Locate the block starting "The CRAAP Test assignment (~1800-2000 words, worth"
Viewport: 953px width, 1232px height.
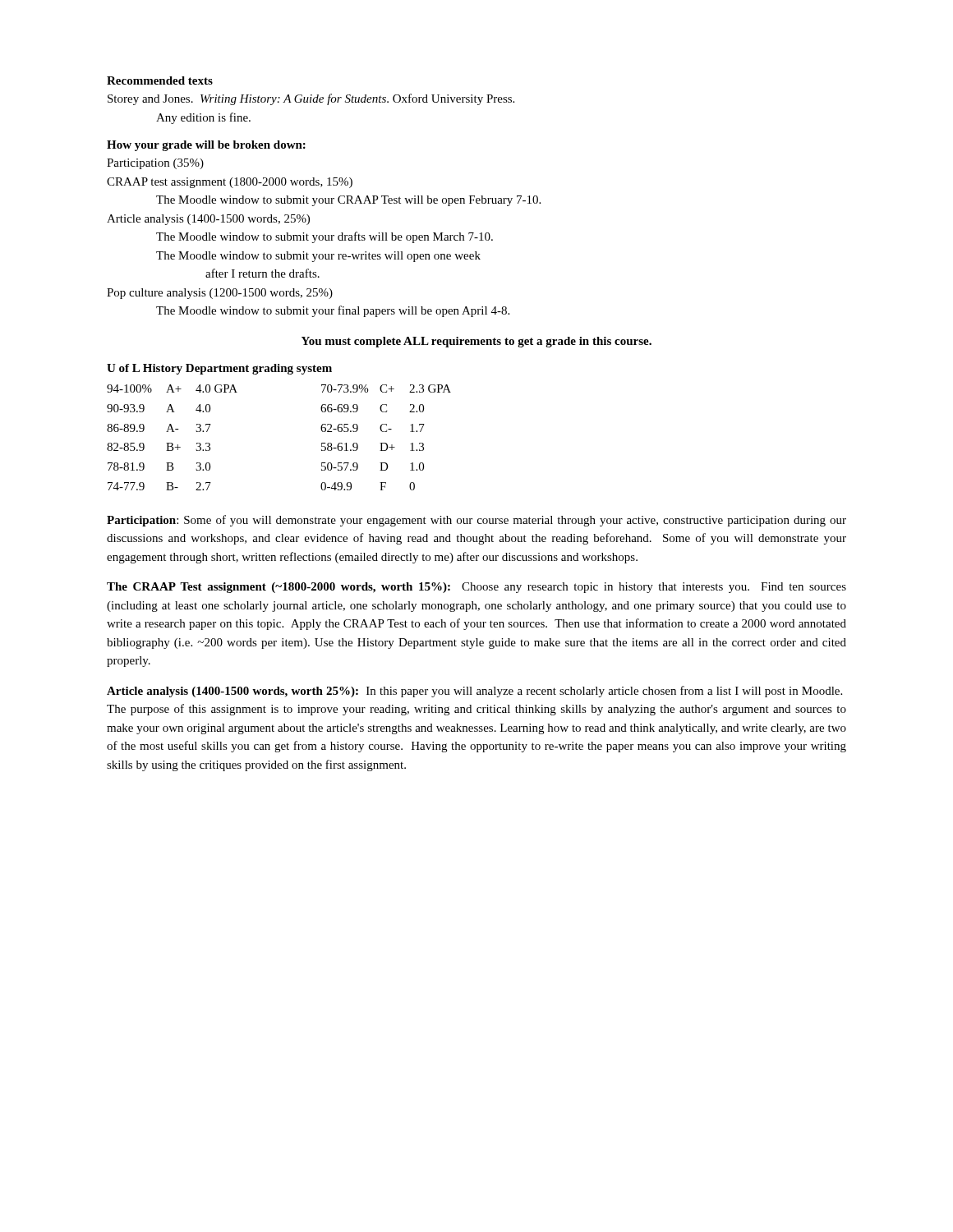pos(476,623)
